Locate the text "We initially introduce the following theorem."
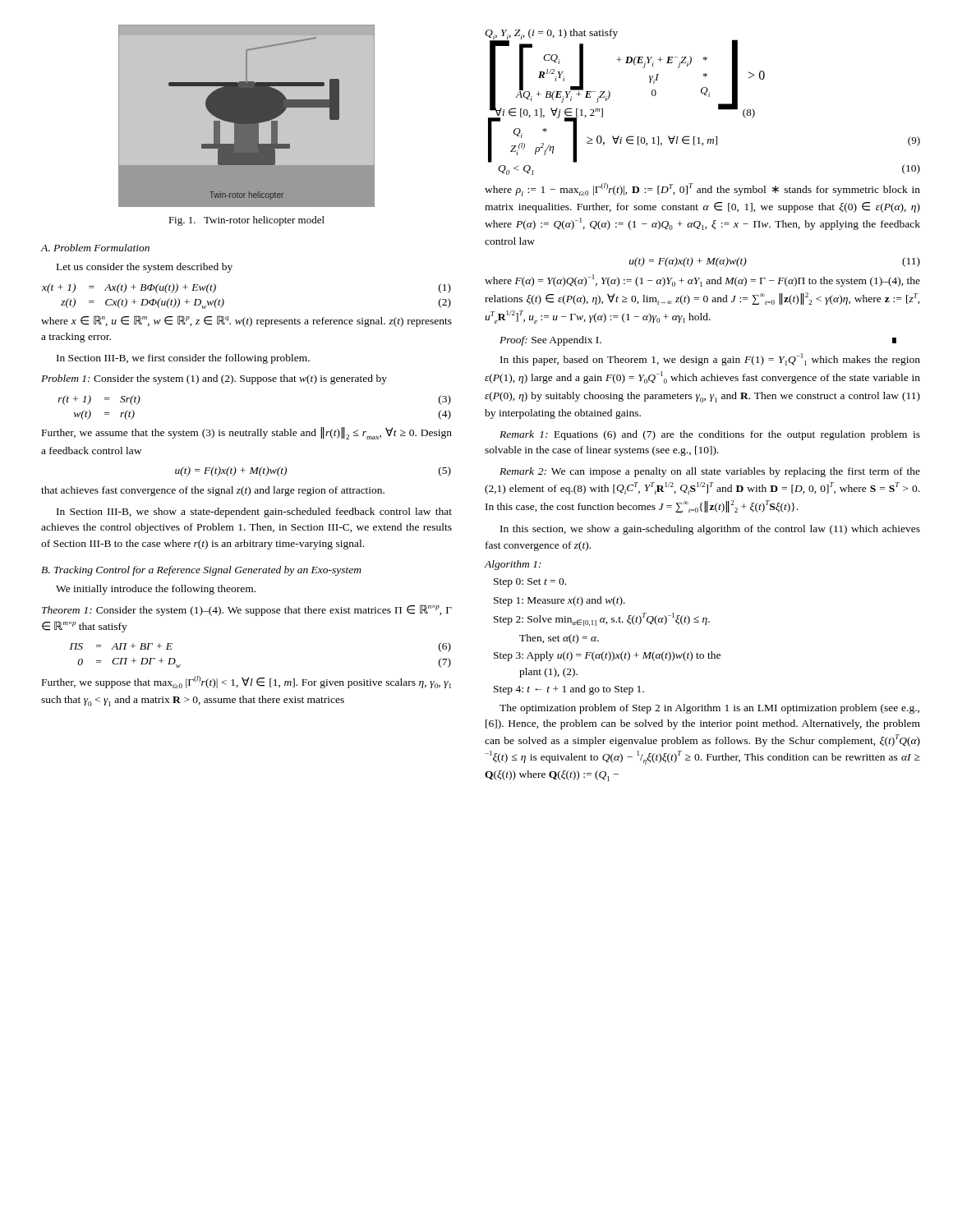The image size is (953, 1232). tap(156, 588)
